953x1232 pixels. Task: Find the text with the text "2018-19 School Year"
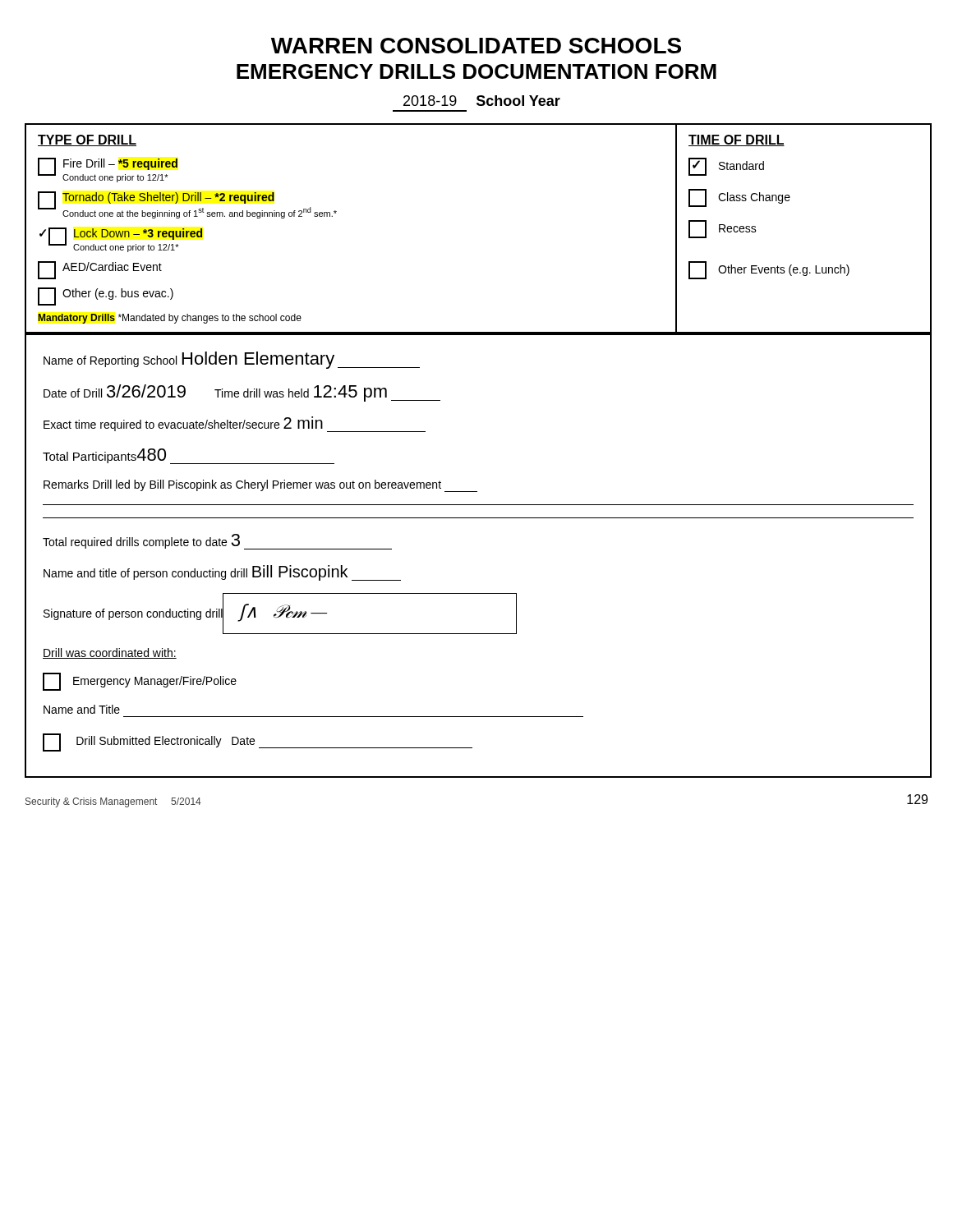pos(476,102)
